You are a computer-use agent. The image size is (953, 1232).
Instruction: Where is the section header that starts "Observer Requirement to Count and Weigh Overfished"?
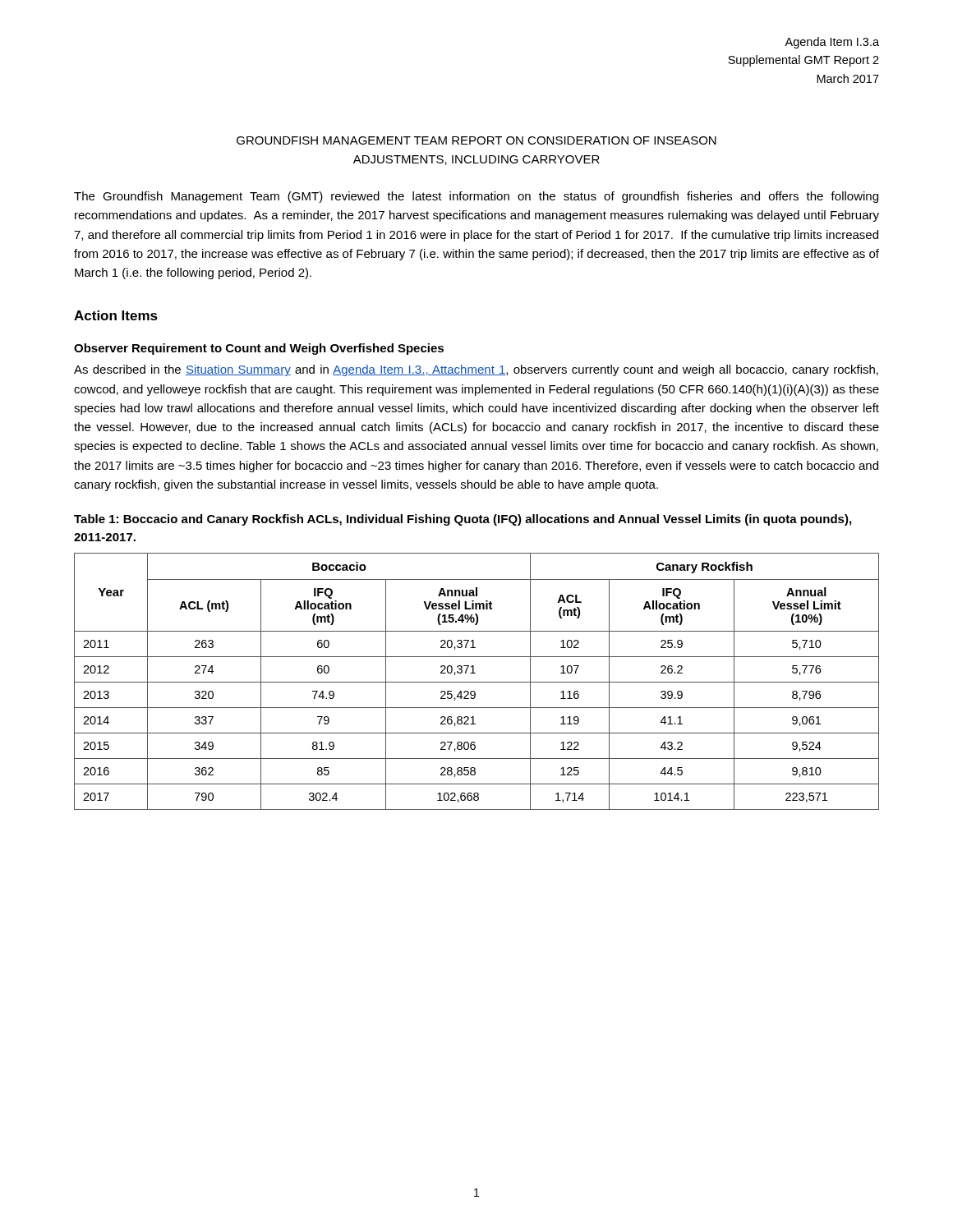click(259, 348)
